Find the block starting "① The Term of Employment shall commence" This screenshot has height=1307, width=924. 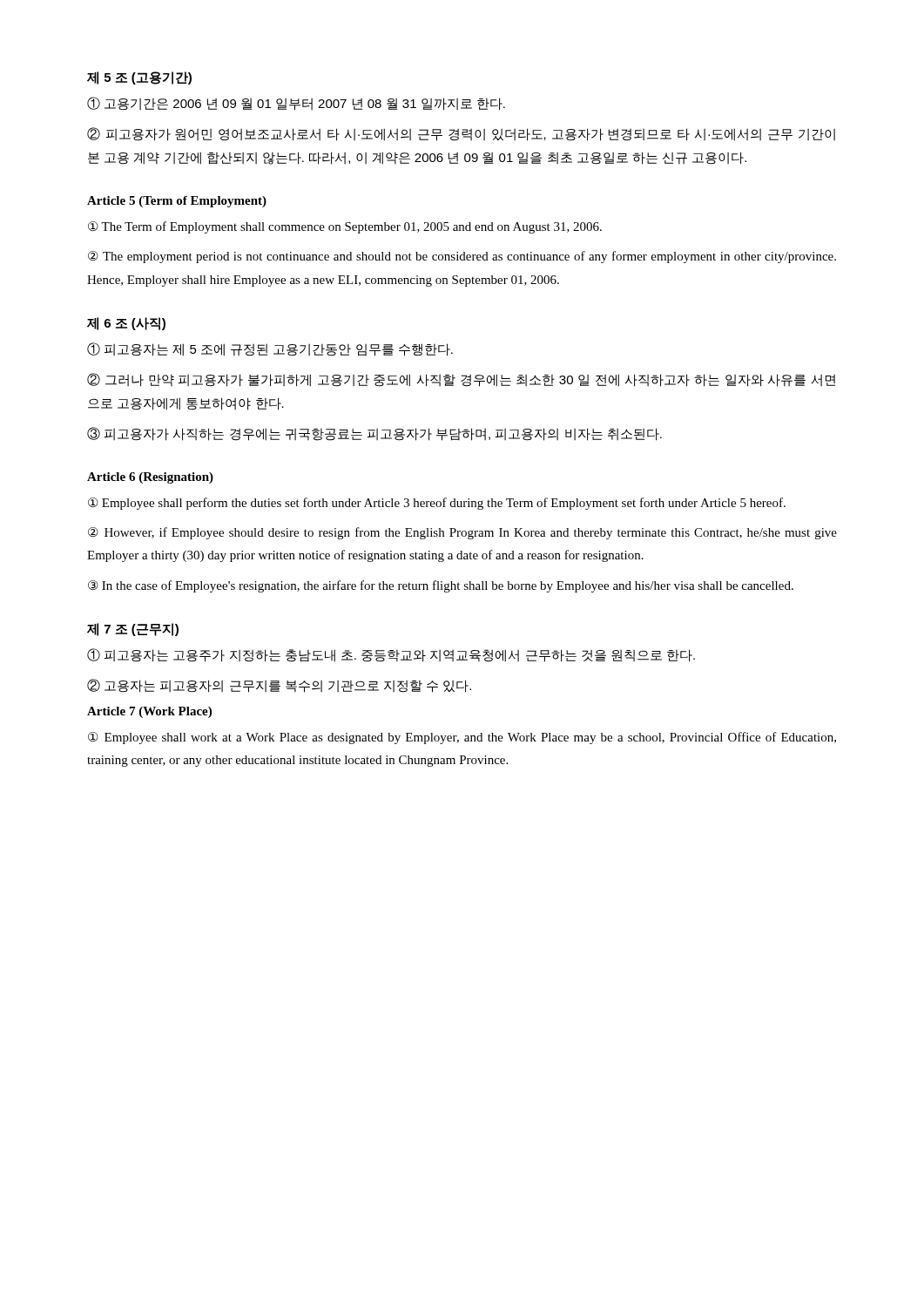click(345, 227)
